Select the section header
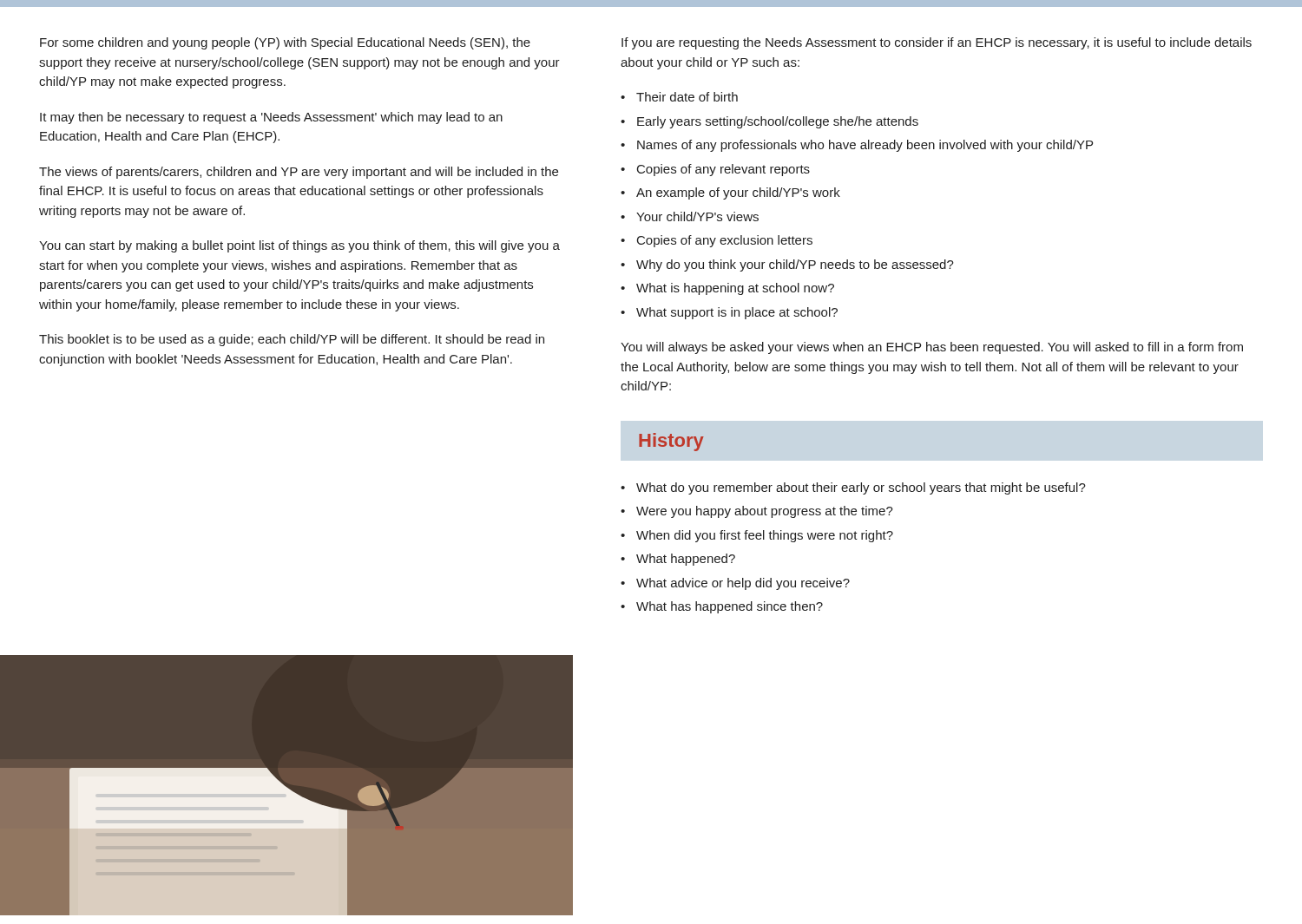The image size is (1302, 924). coord(671,440)
